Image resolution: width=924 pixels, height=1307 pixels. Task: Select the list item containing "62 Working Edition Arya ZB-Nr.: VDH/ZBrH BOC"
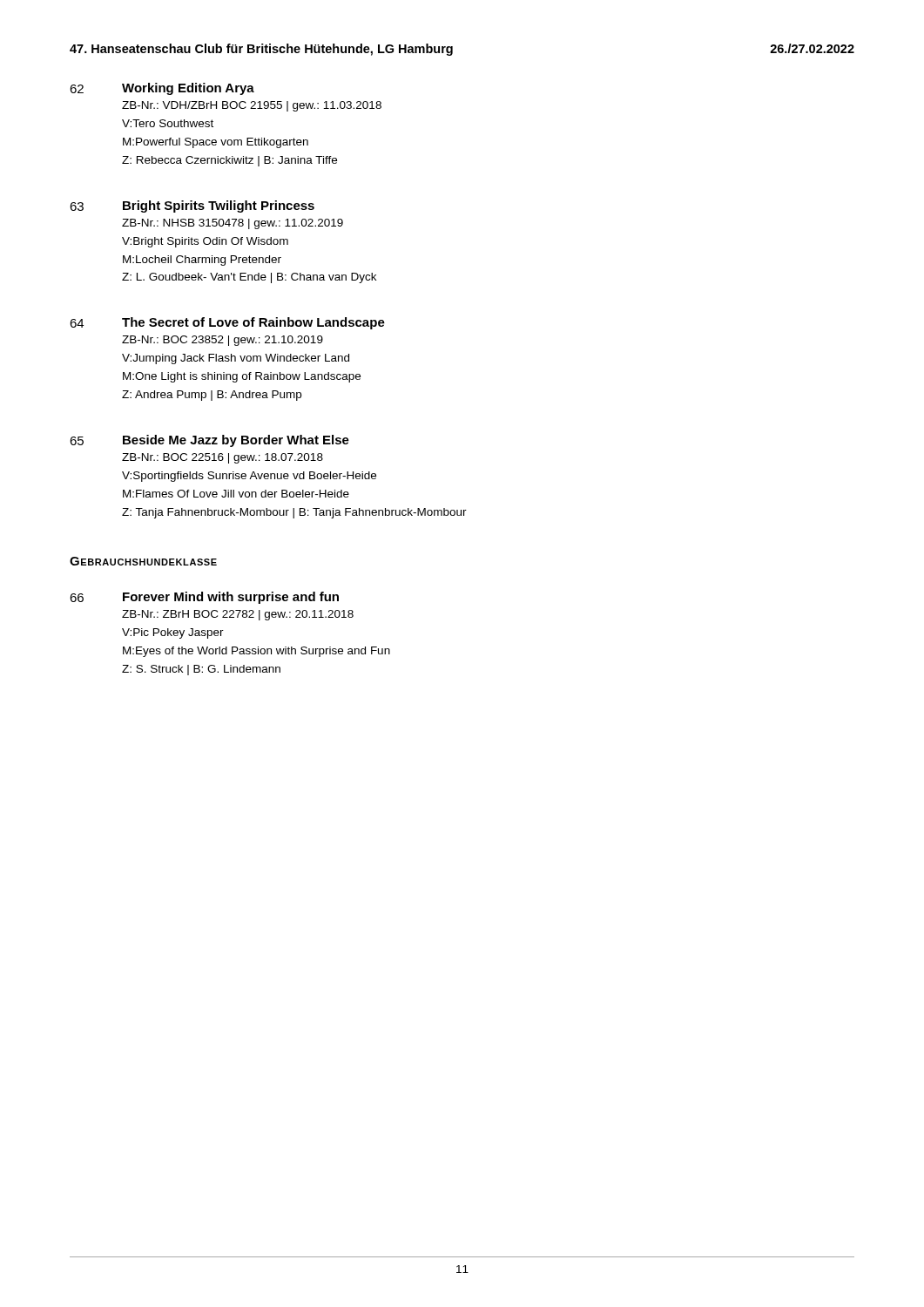pos(162,89)
